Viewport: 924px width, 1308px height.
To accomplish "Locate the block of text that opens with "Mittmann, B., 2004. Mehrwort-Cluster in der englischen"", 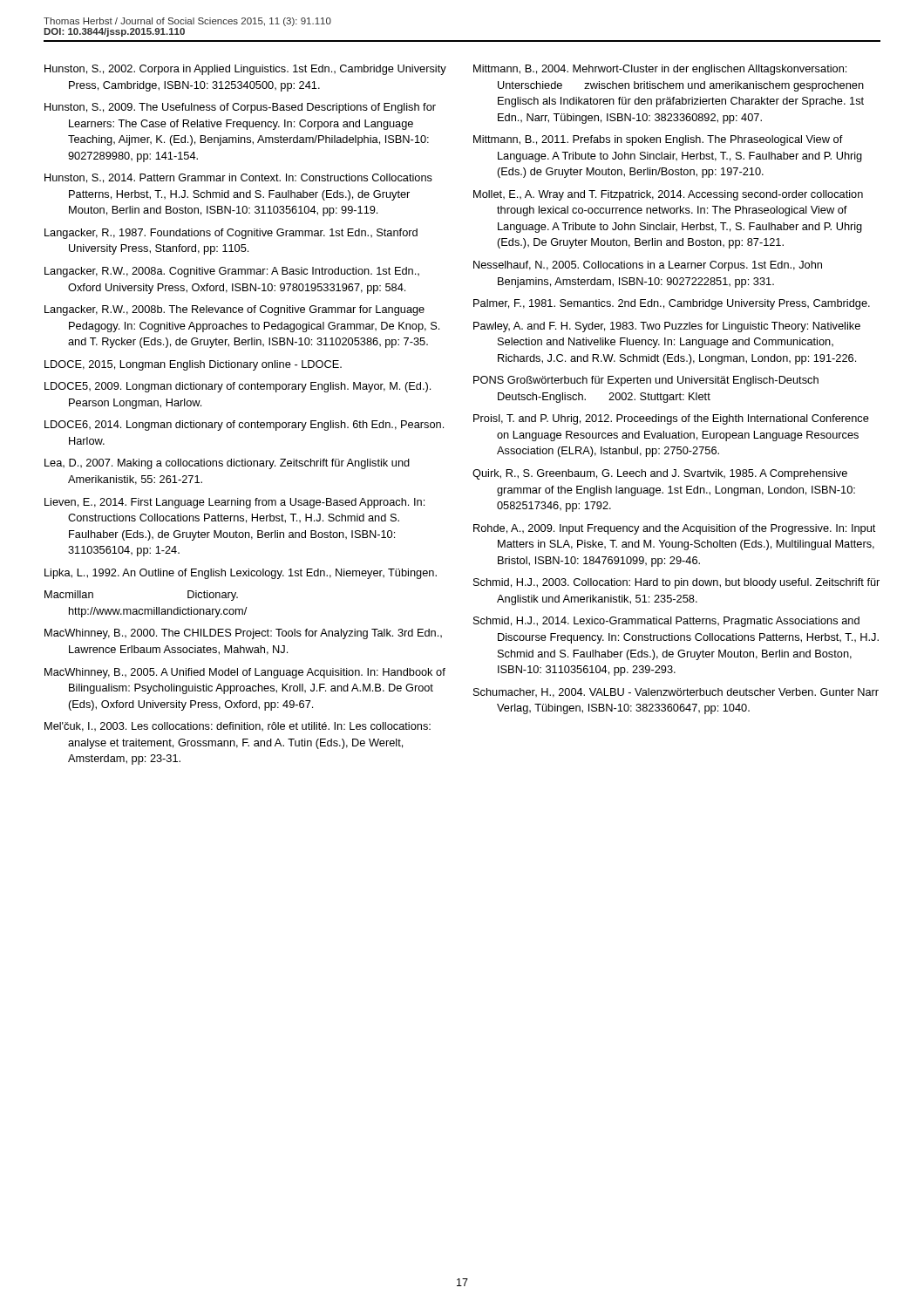I will coord(669,93).
